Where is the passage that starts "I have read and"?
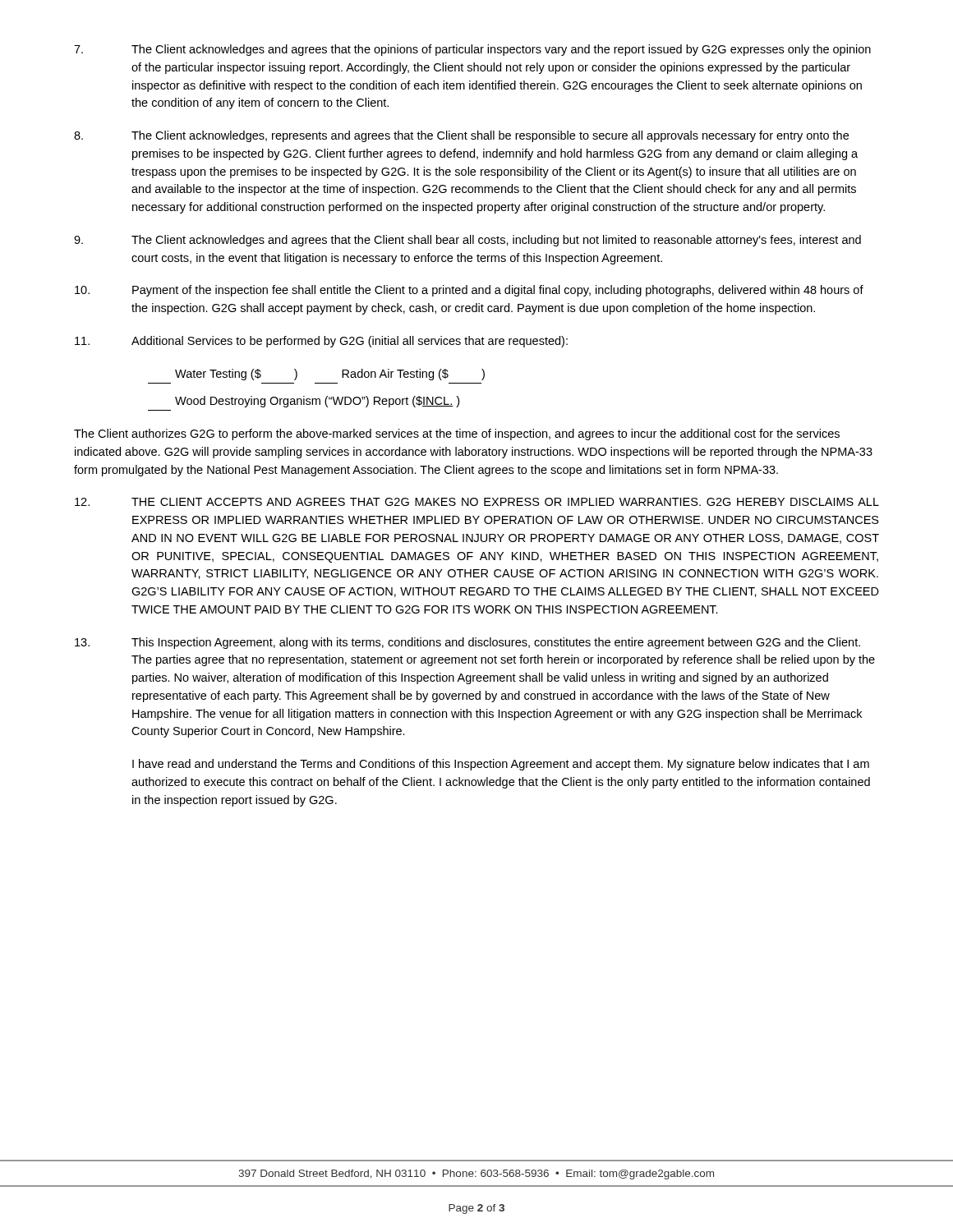The width and height of the screenshot is (953, 1232). pos(501,782)
